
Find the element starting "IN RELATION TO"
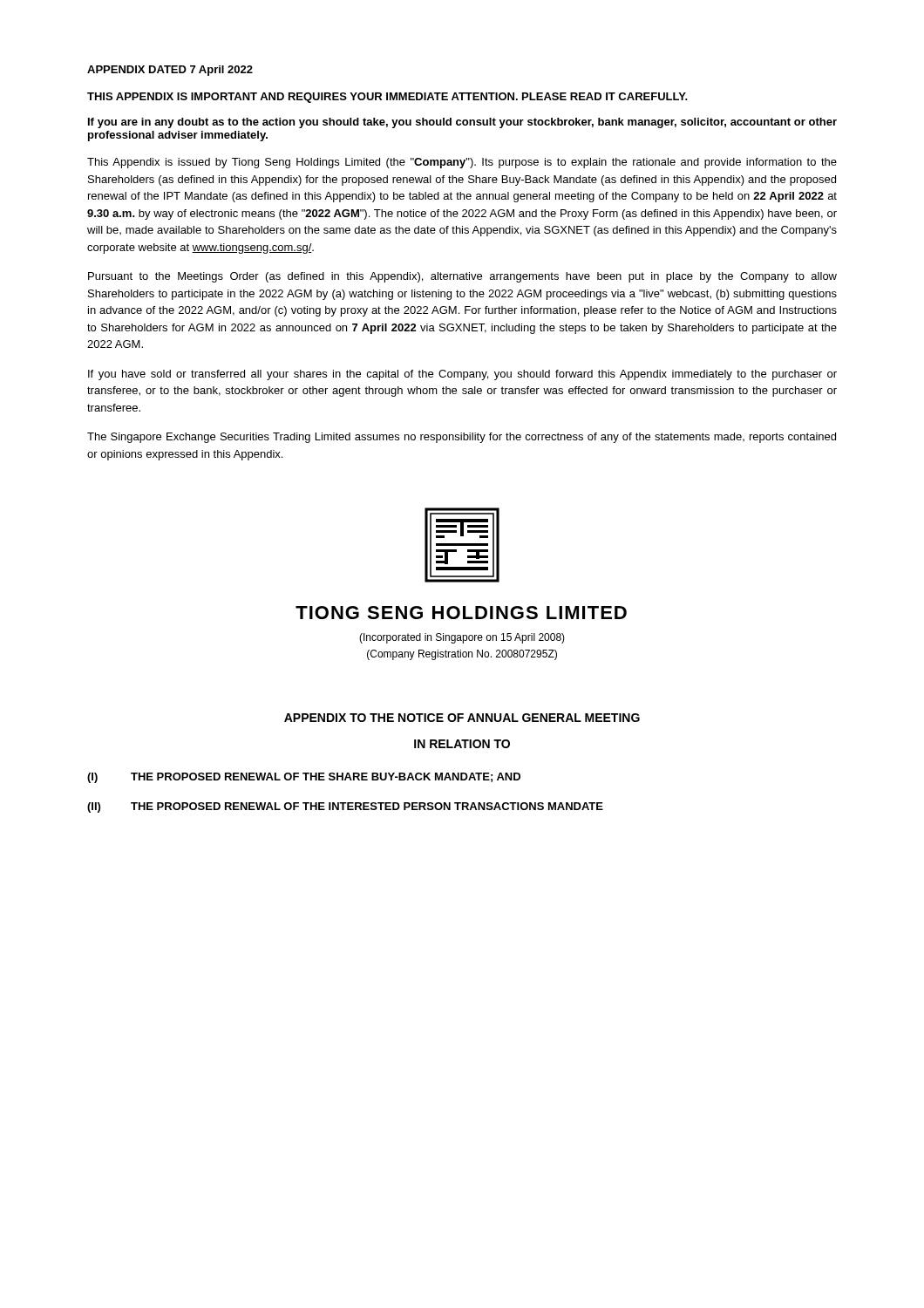point(462,744)
